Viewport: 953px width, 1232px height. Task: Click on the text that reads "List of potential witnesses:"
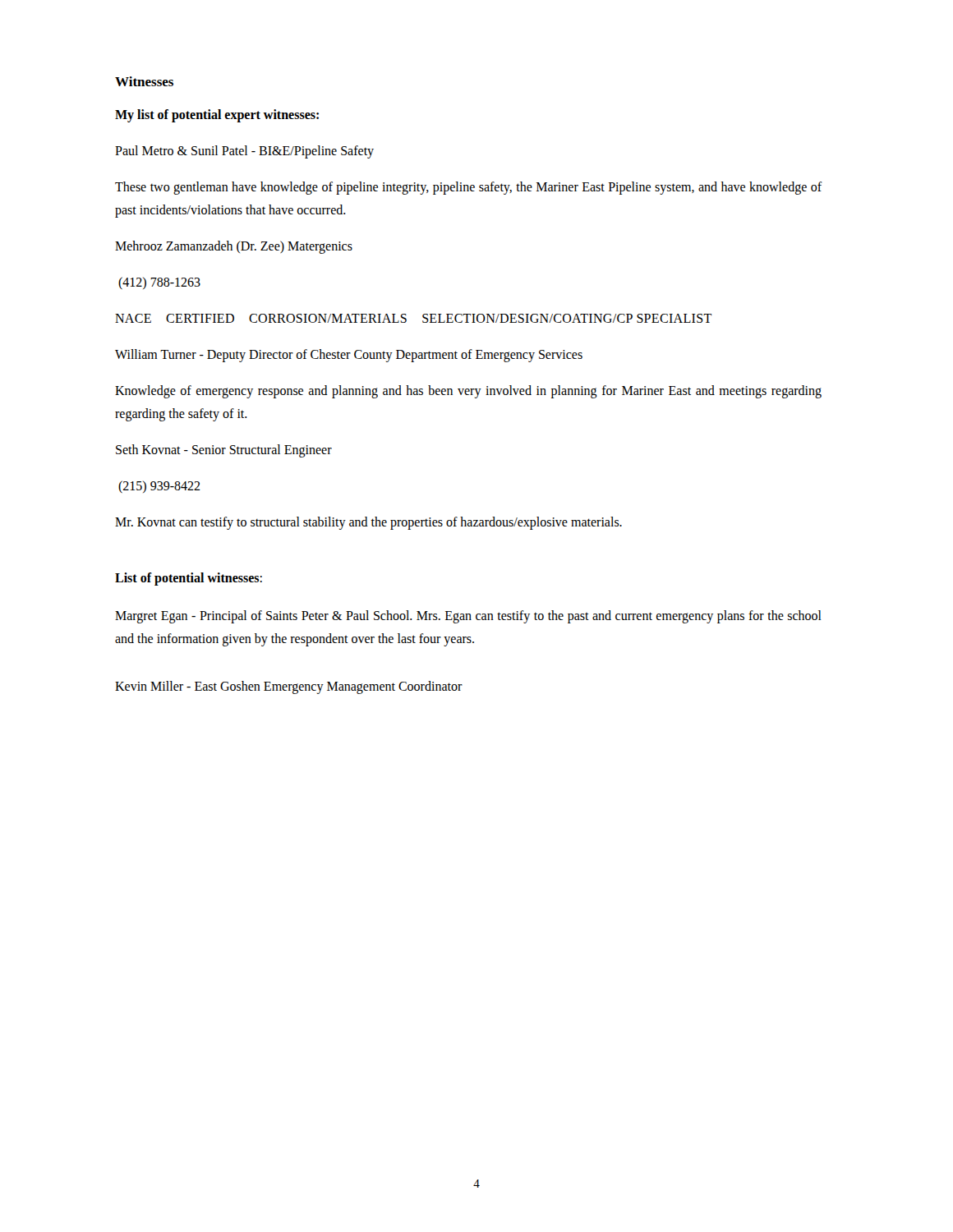[189, 578]
